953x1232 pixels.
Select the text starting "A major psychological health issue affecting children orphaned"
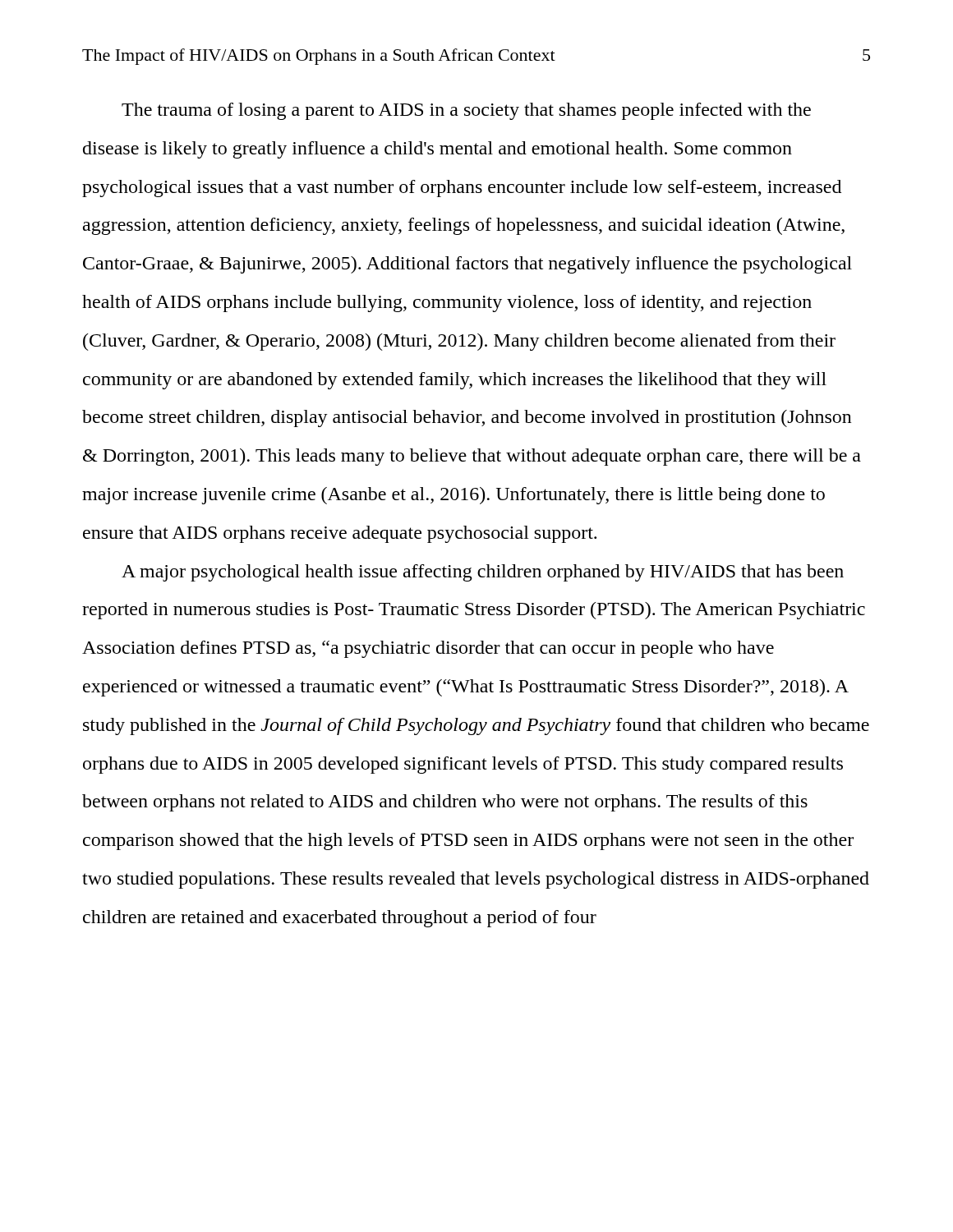click(x=476, y=743)
